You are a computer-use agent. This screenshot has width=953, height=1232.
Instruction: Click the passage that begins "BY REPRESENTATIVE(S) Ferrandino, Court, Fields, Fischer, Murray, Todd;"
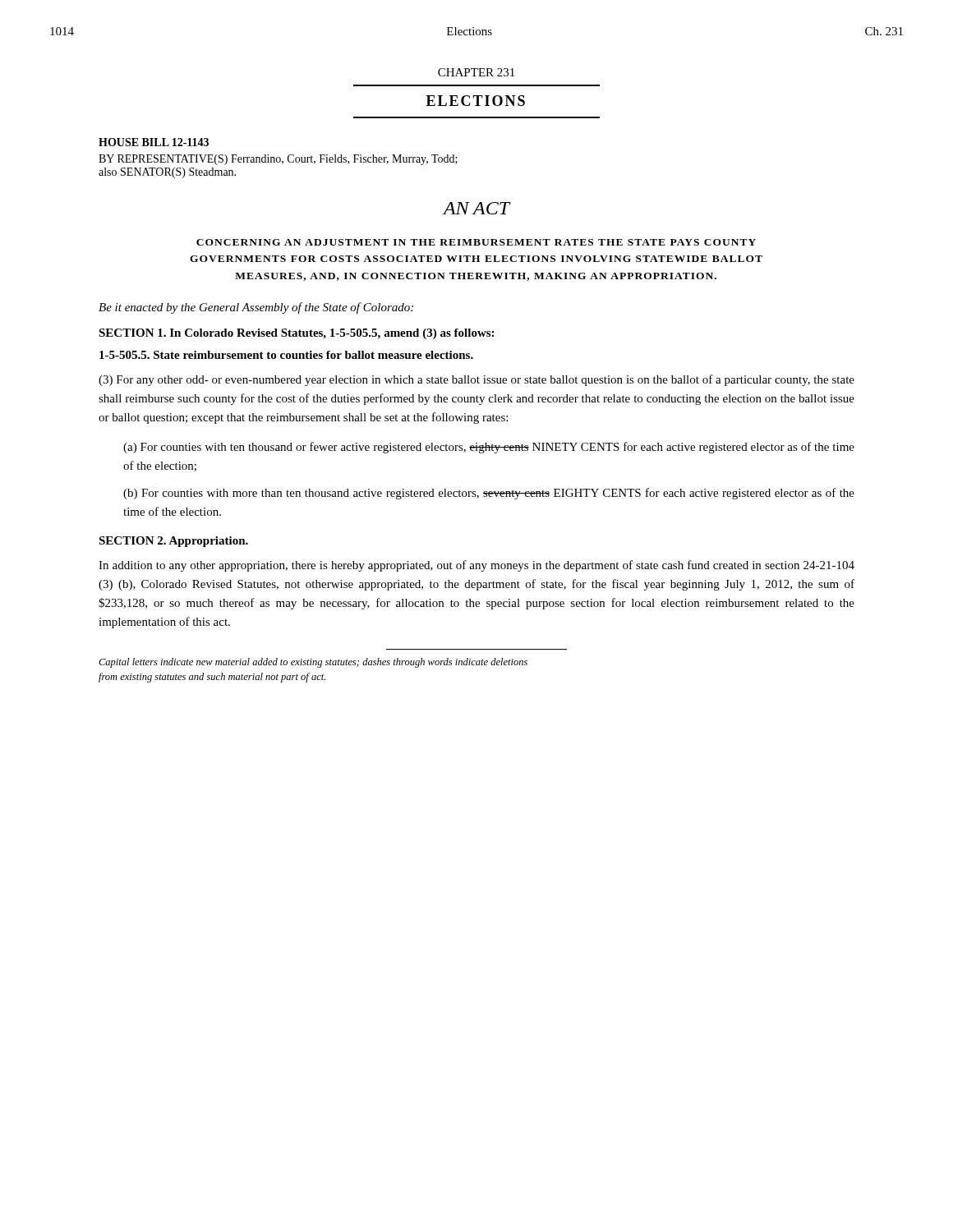click(x=278, y=166)
